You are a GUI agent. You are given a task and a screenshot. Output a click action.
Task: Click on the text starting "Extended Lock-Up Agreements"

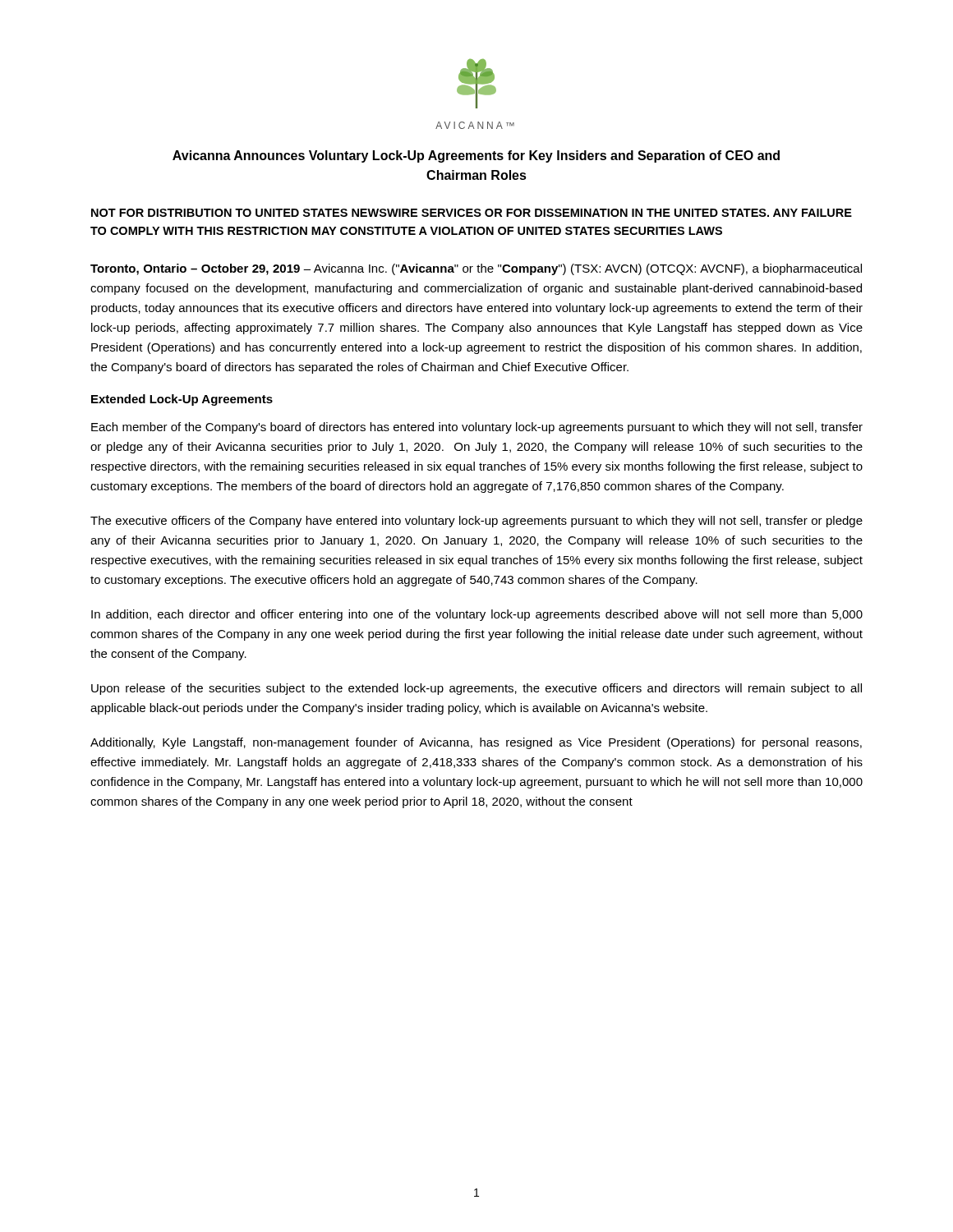click(182, 399)
